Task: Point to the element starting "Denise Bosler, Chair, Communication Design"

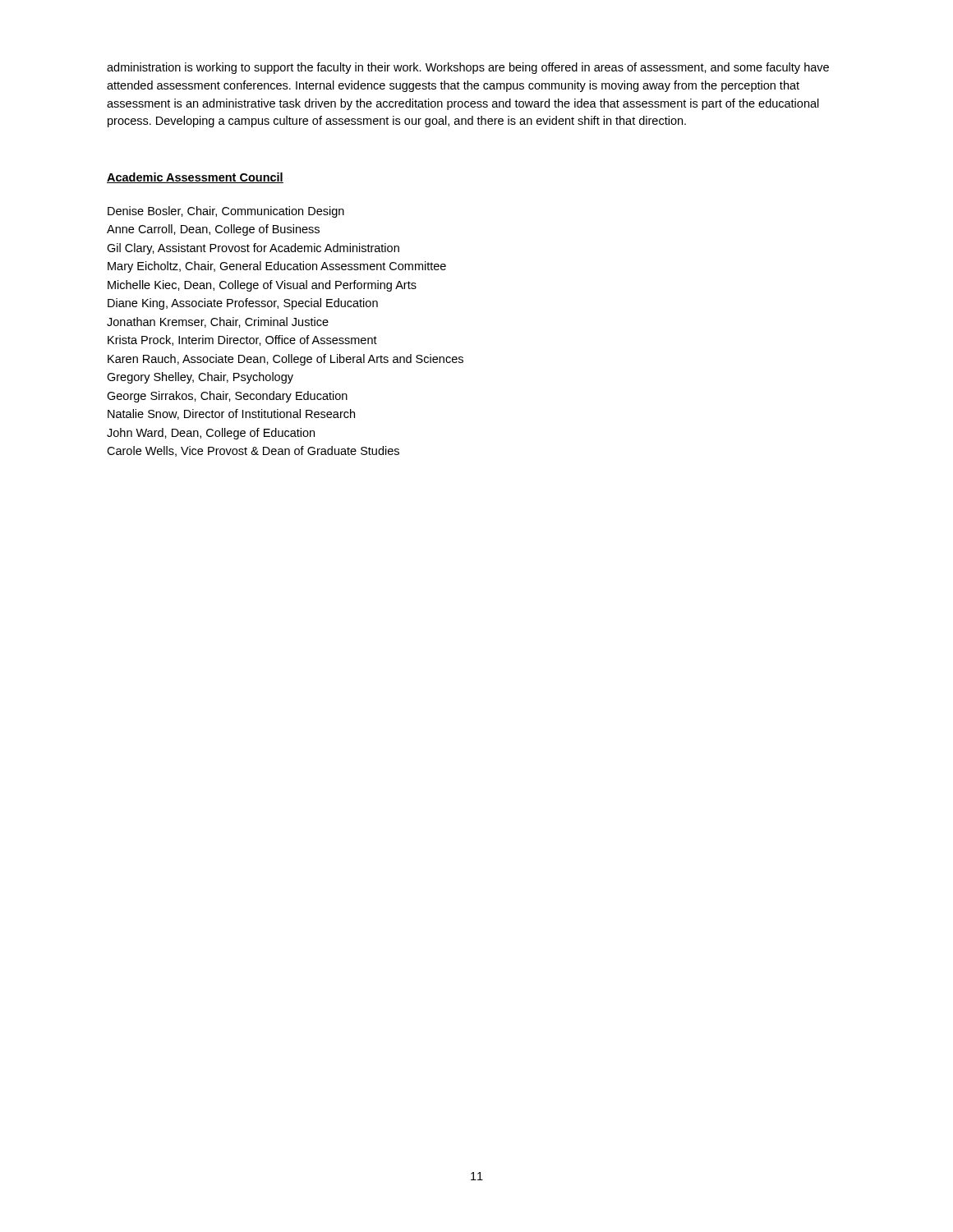Action: click(x=226, y=211)
